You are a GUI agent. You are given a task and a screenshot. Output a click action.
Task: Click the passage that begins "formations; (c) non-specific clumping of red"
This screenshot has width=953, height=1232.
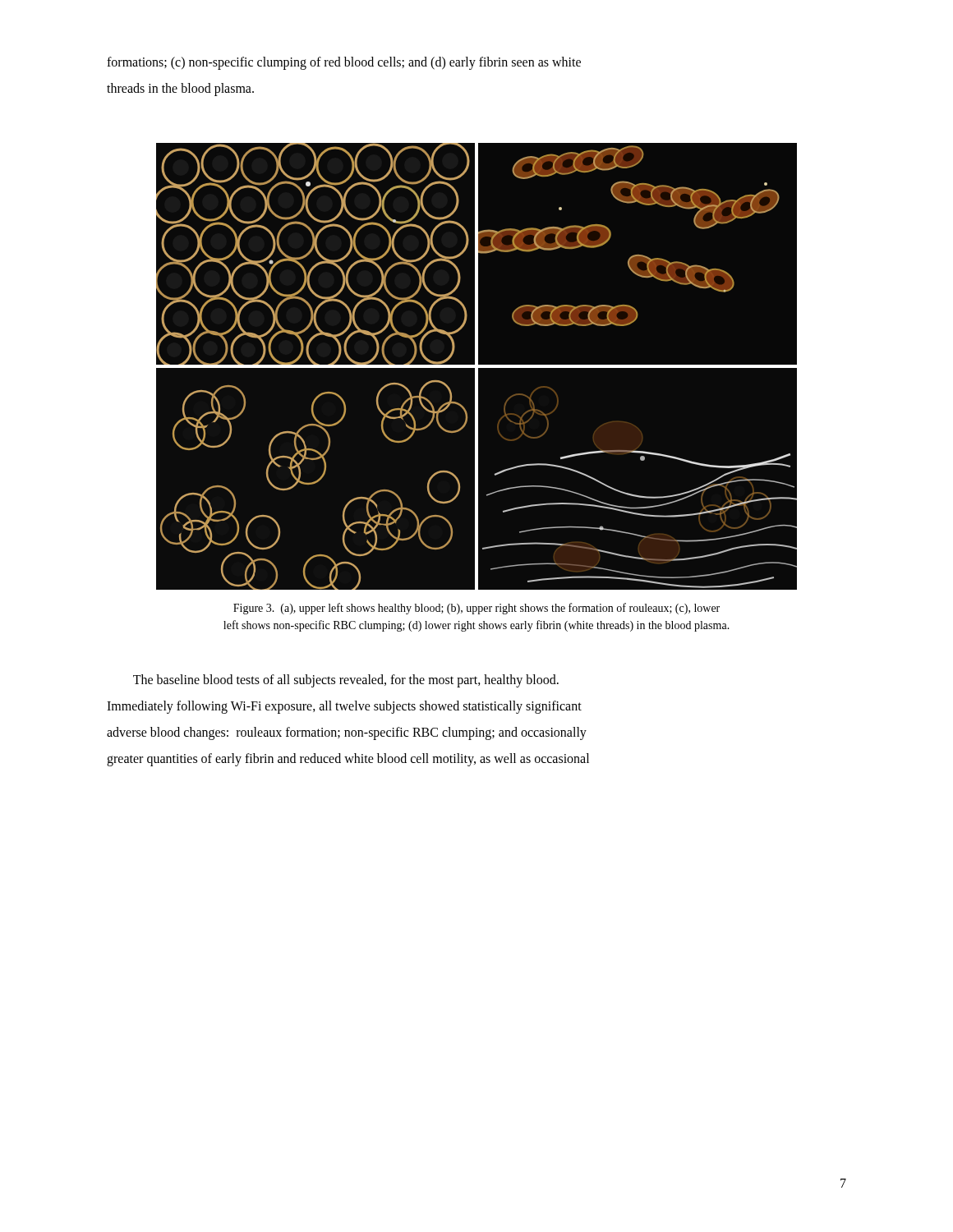[x=344, y=75]
